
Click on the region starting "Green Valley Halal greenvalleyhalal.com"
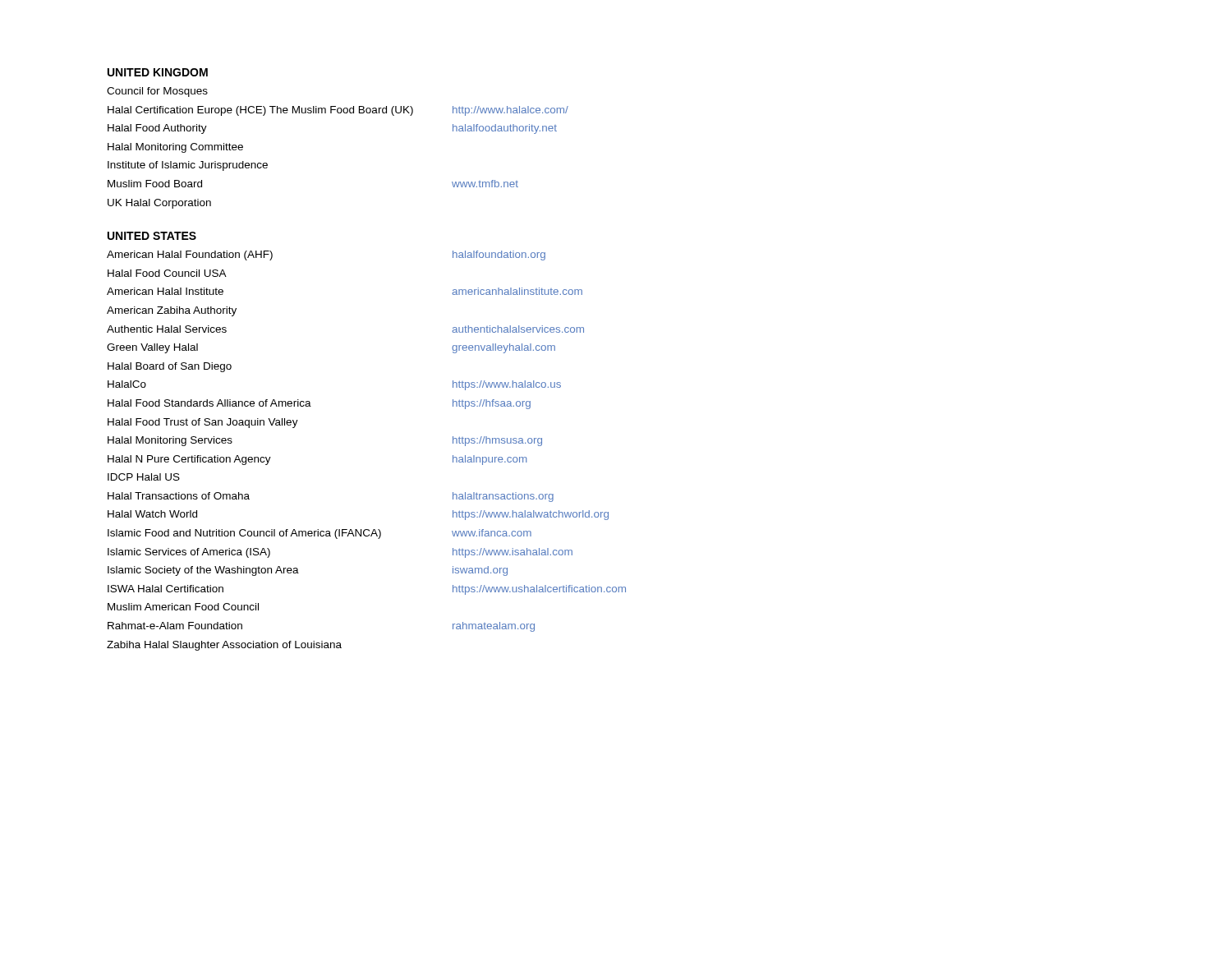148,348
